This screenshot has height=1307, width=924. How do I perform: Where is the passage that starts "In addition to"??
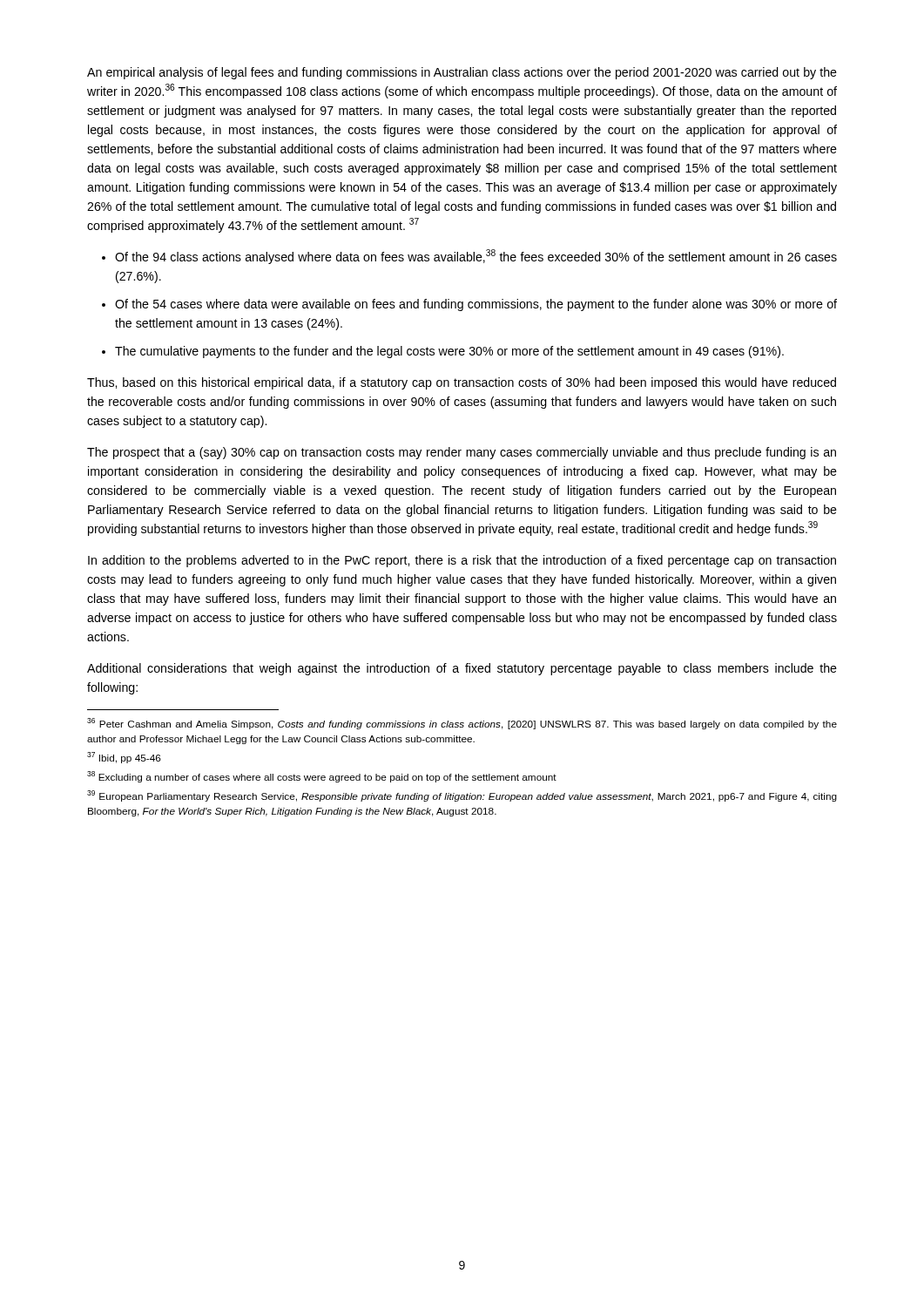click(x=462, y=599)
